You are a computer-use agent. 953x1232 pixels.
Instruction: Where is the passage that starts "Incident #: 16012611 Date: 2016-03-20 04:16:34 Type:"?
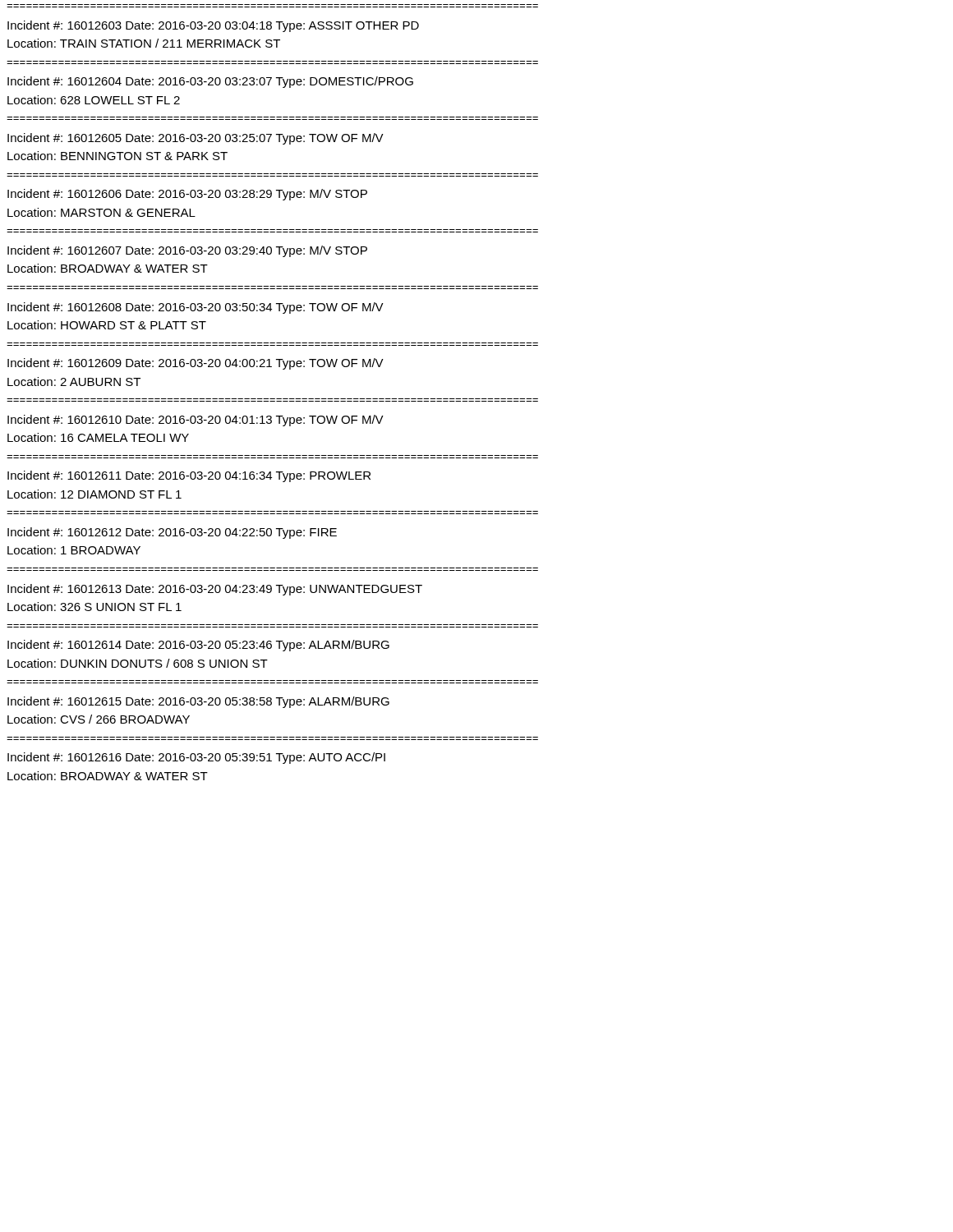pos(189,485)
